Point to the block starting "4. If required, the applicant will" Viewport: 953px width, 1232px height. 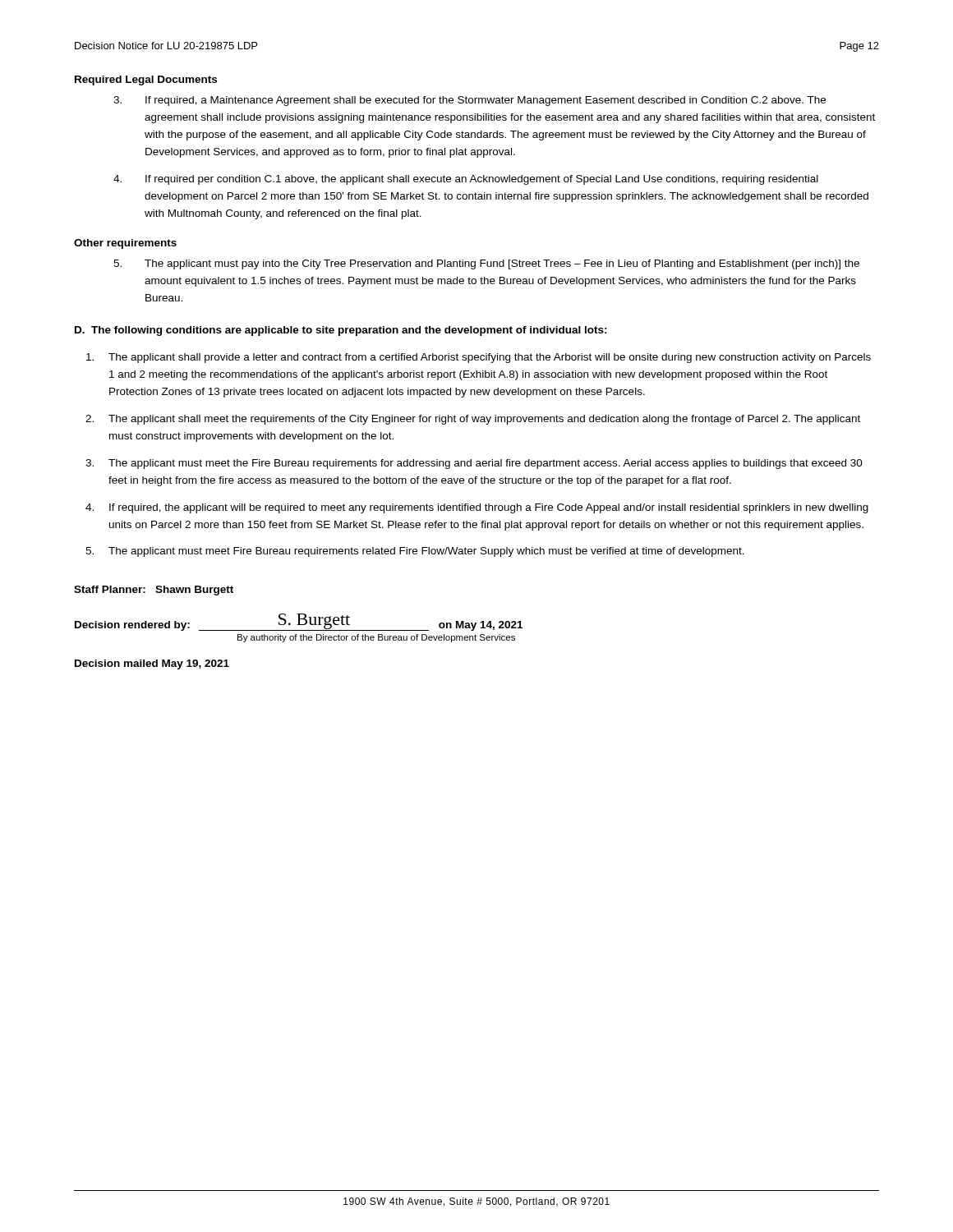(x=476, y=516)
